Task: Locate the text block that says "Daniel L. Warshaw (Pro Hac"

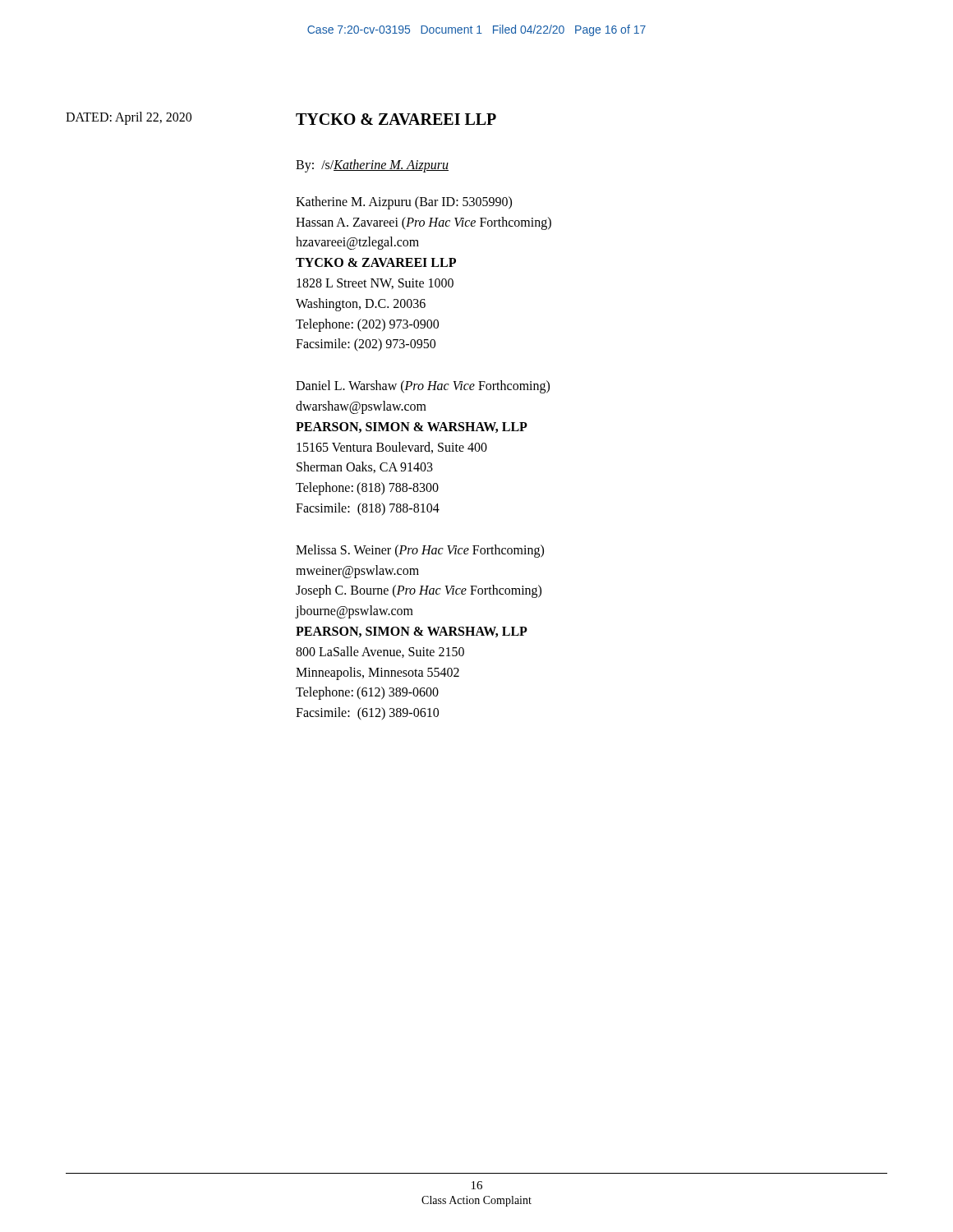Action: coord(423,387)
